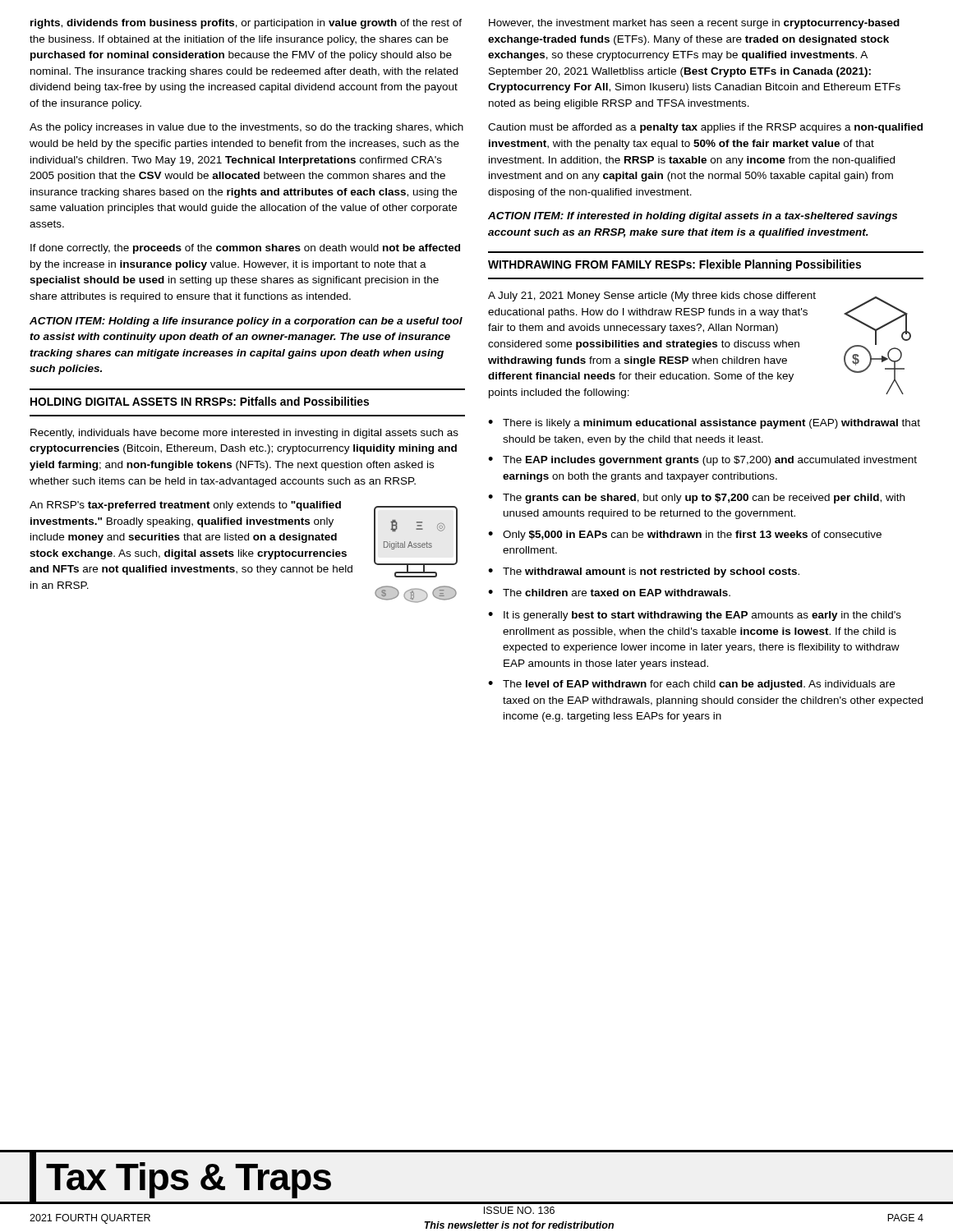Find the text block with the text "A July 21, 2021"

click(654, 344)
